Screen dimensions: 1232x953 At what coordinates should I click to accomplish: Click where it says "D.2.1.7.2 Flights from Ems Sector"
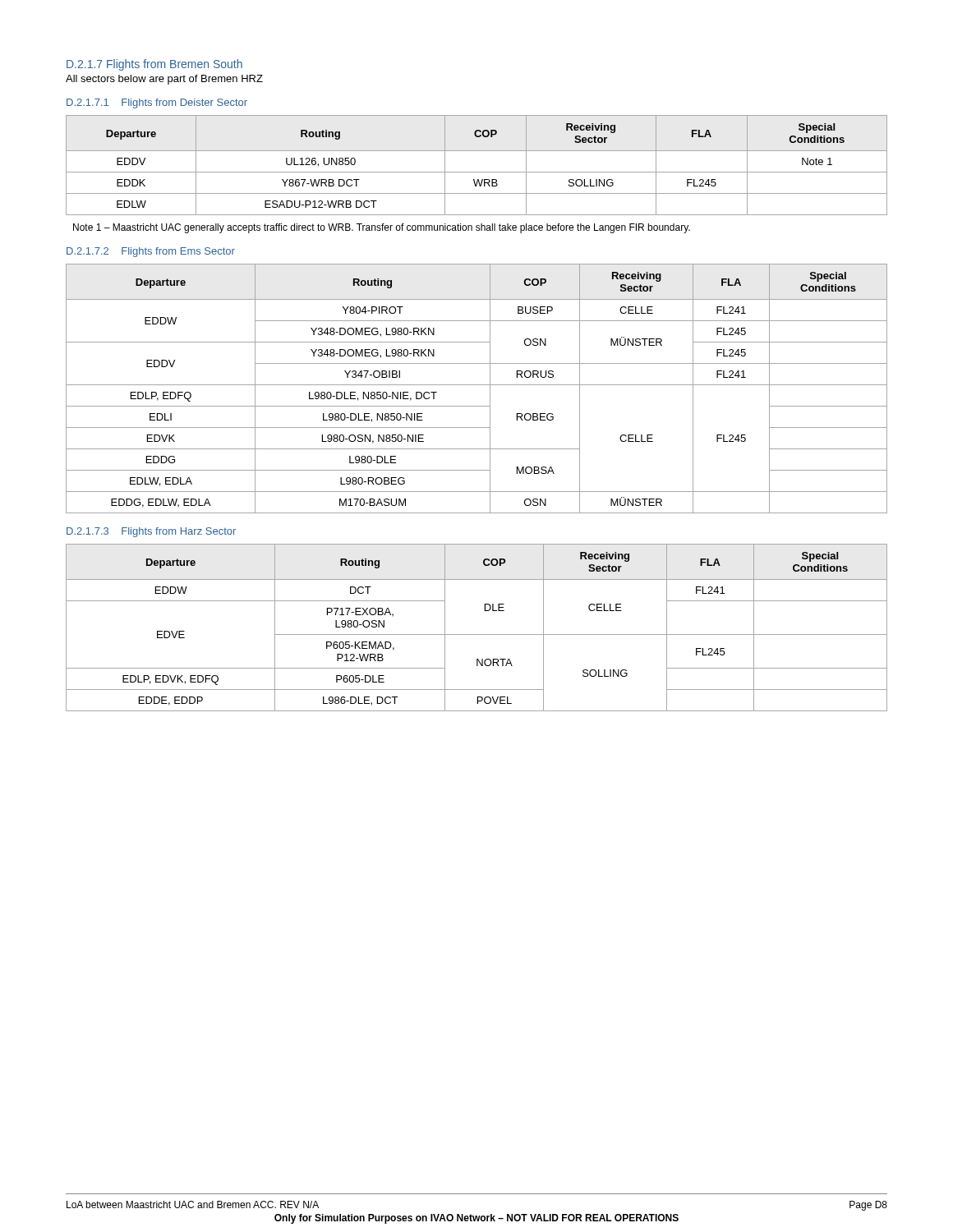150,251
